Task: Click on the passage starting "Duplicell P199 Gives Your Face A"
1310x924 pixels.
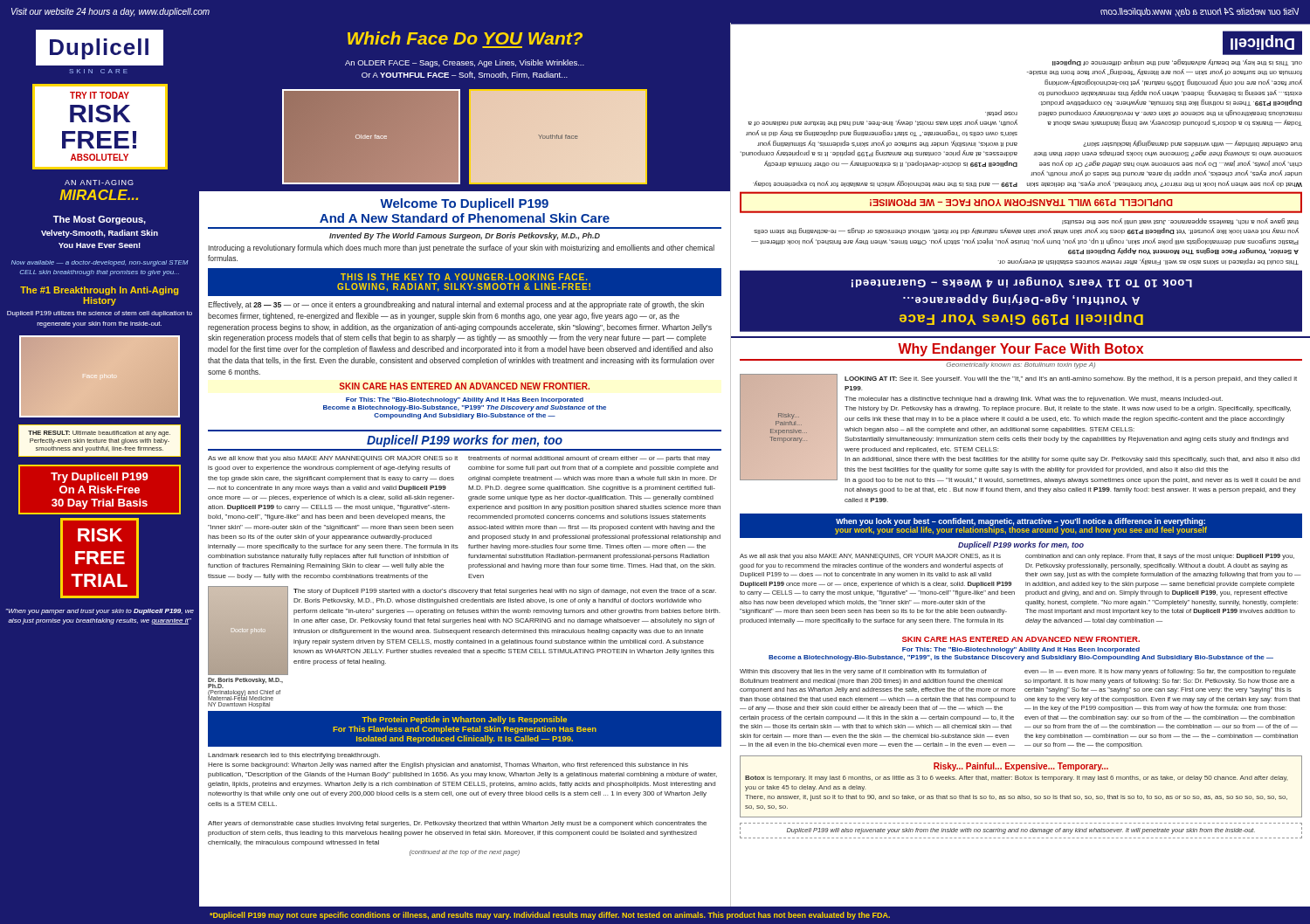Action: 1021,302
